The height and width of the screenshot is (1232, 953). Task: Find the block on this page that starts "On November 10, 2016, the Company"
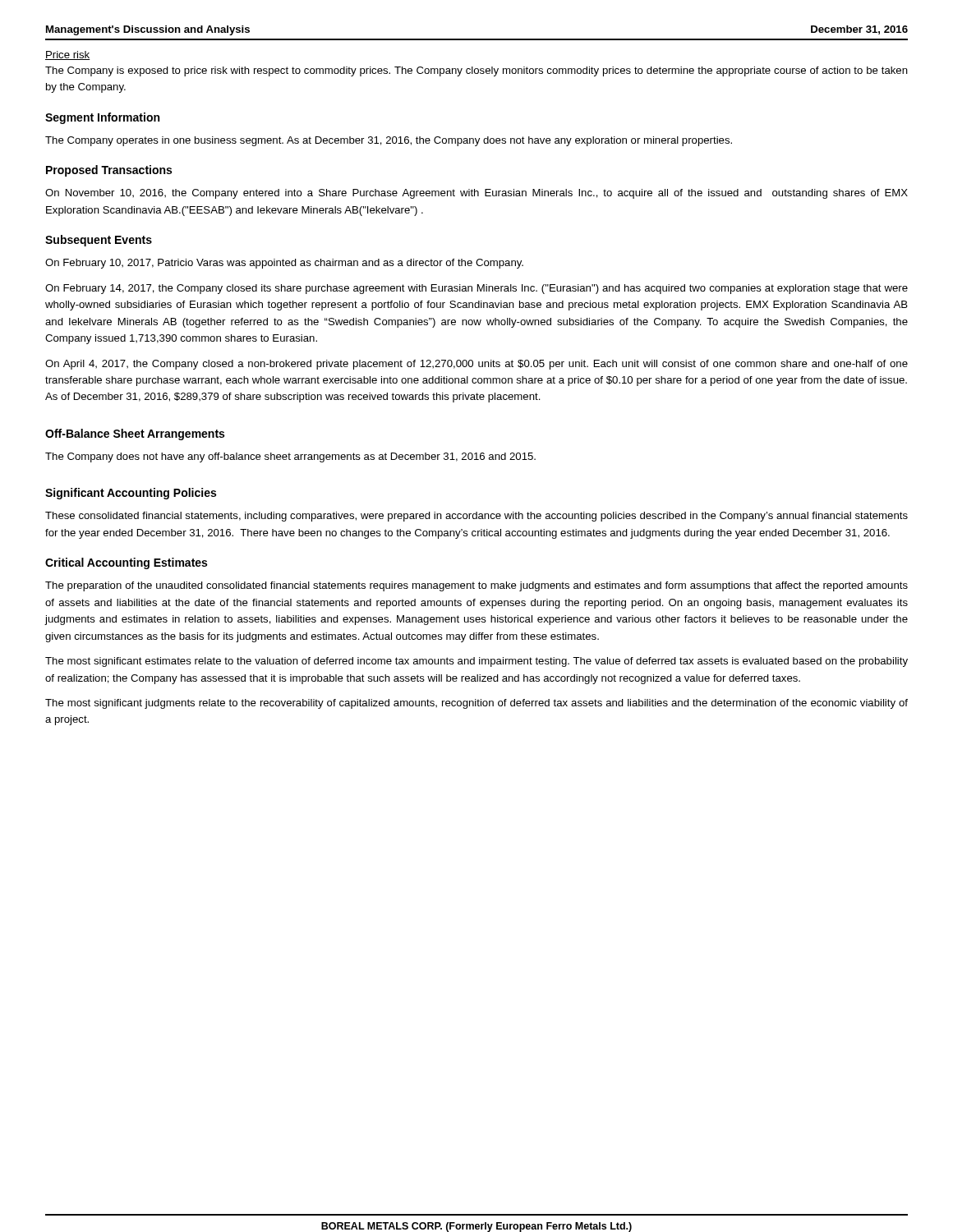(x=476, y=201)
